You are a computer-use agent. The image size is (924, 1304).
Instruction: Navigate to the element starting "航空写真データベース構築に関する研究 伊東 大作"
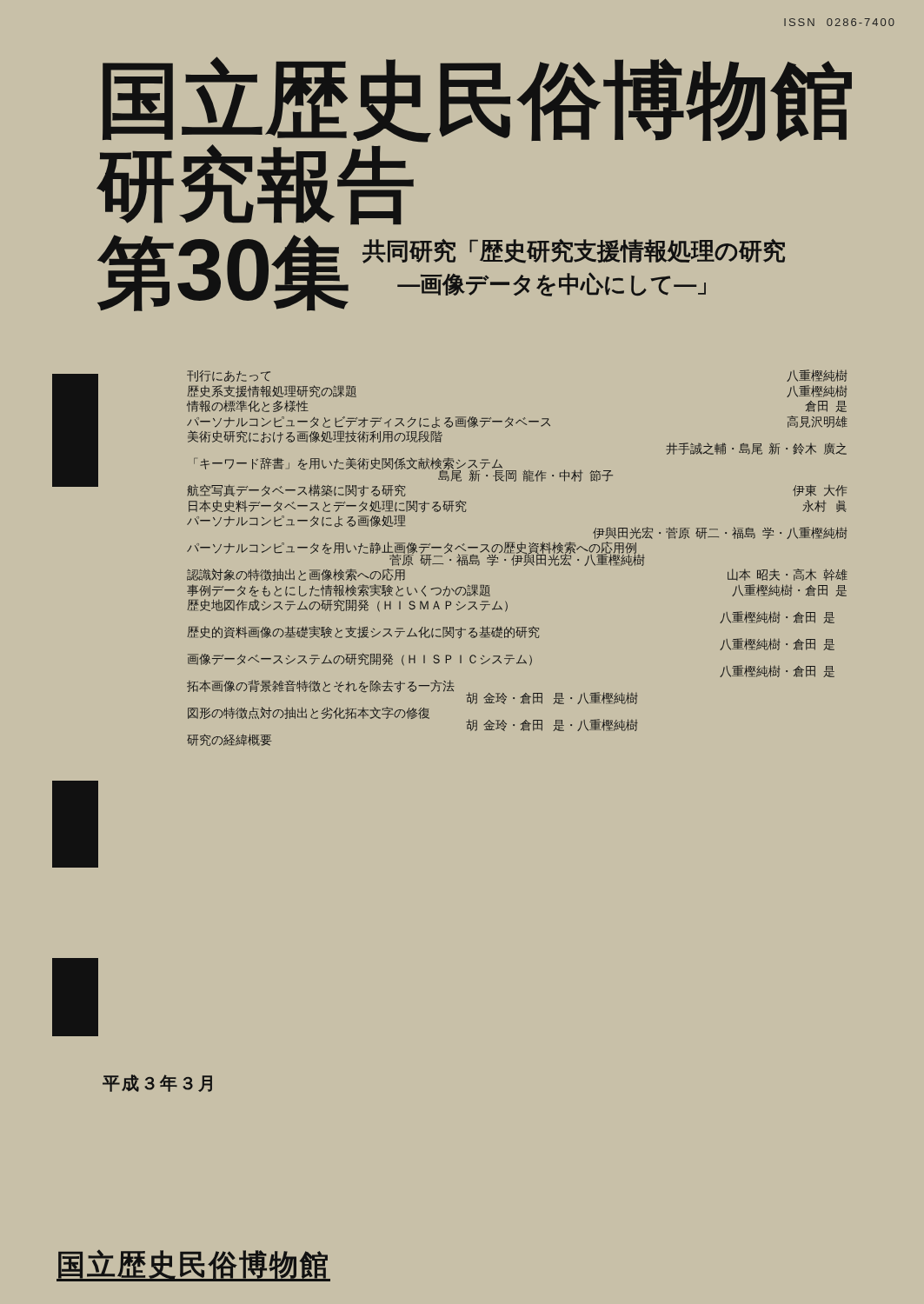(517, 491)
